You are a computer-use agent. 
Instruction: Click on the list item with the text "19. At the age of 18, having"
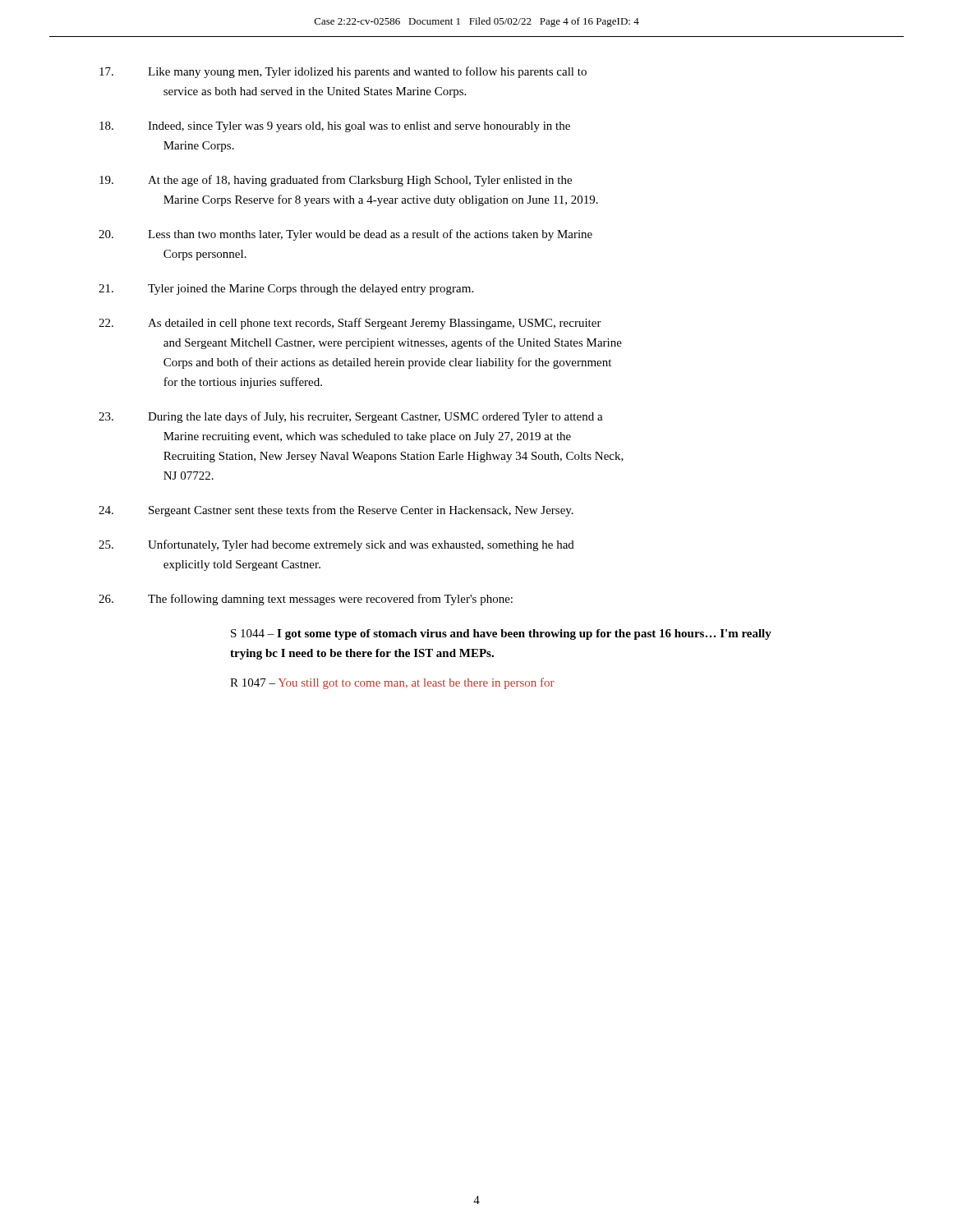(476, 190)
